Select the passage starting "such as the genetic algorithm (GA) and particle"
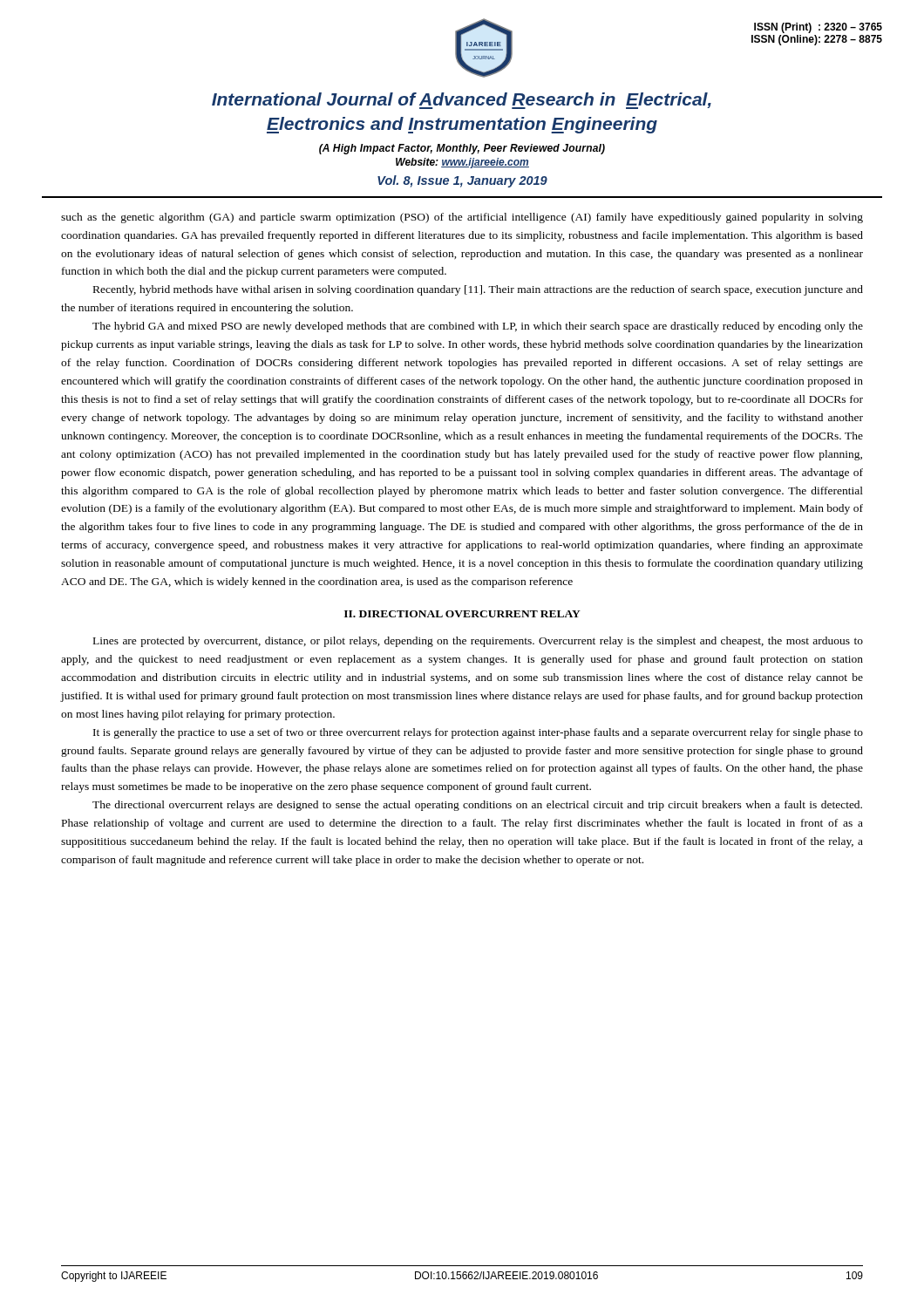 462,245
